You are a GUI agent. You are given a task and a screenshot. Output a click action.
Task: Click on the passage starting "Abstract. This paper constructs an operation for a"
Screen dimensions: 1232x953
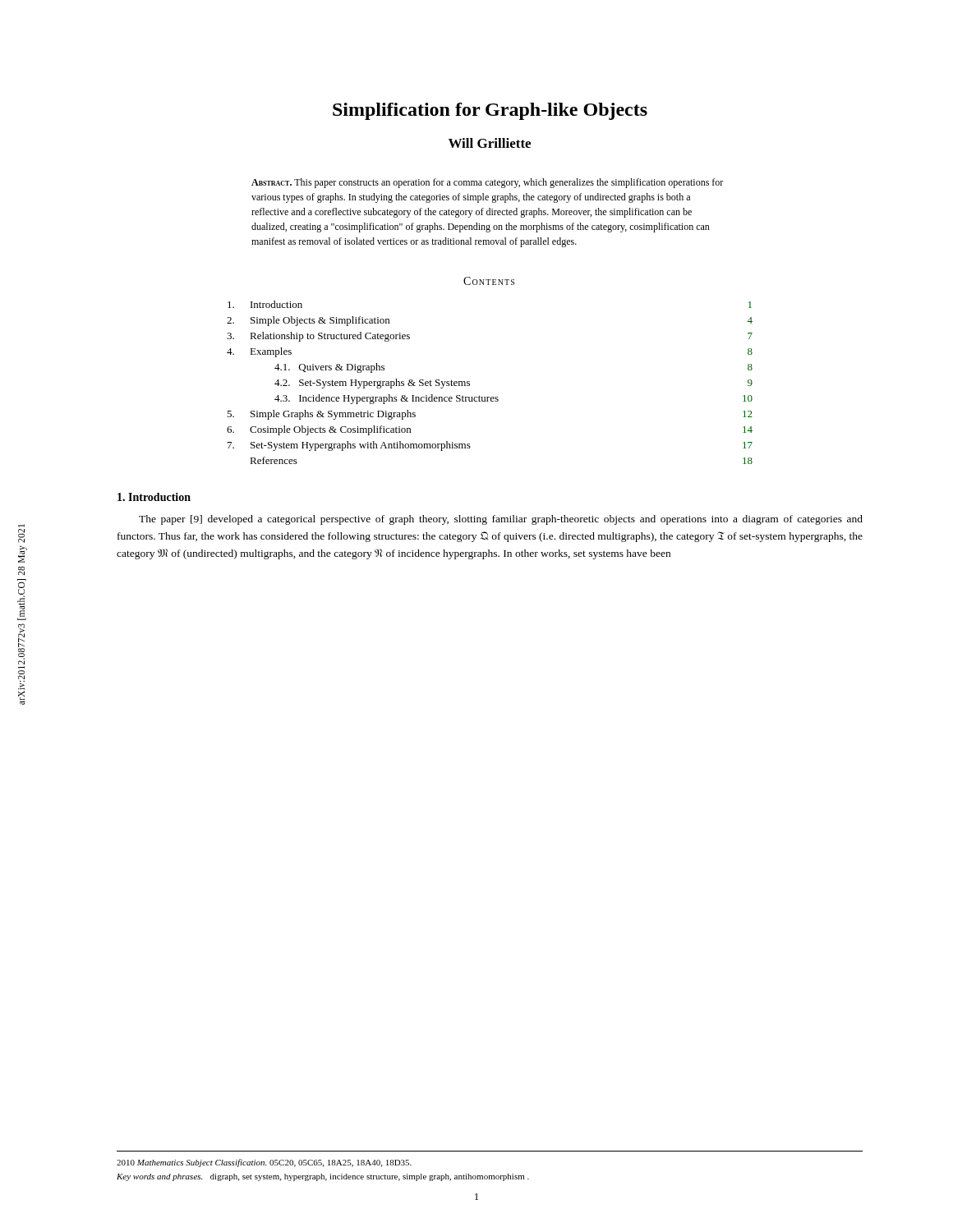(x=487, y=212)
